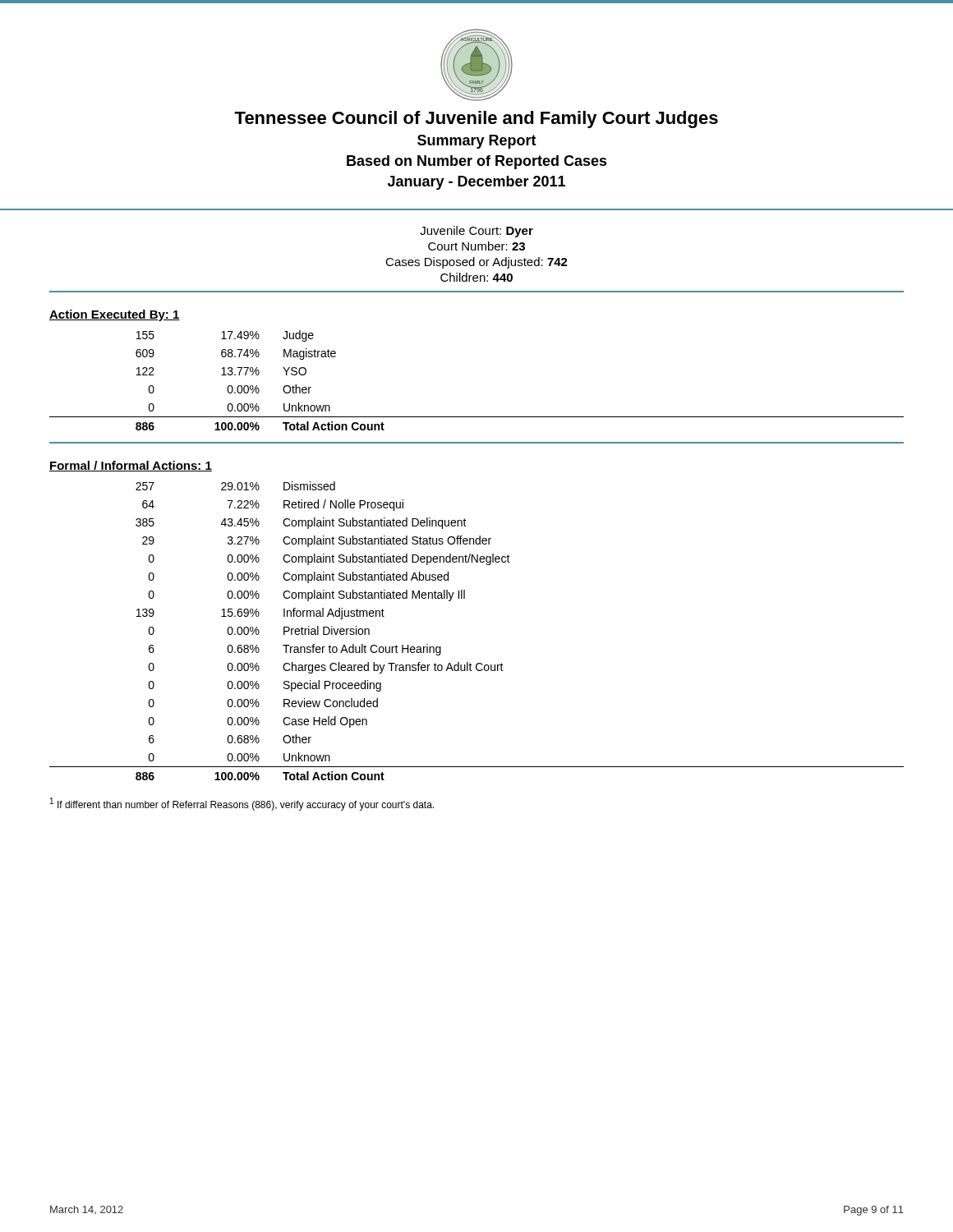Navigate to the element starting "Cases Disposed or Adjusted: 742"
Screen dimensions: 1232x953
point(476,262)
